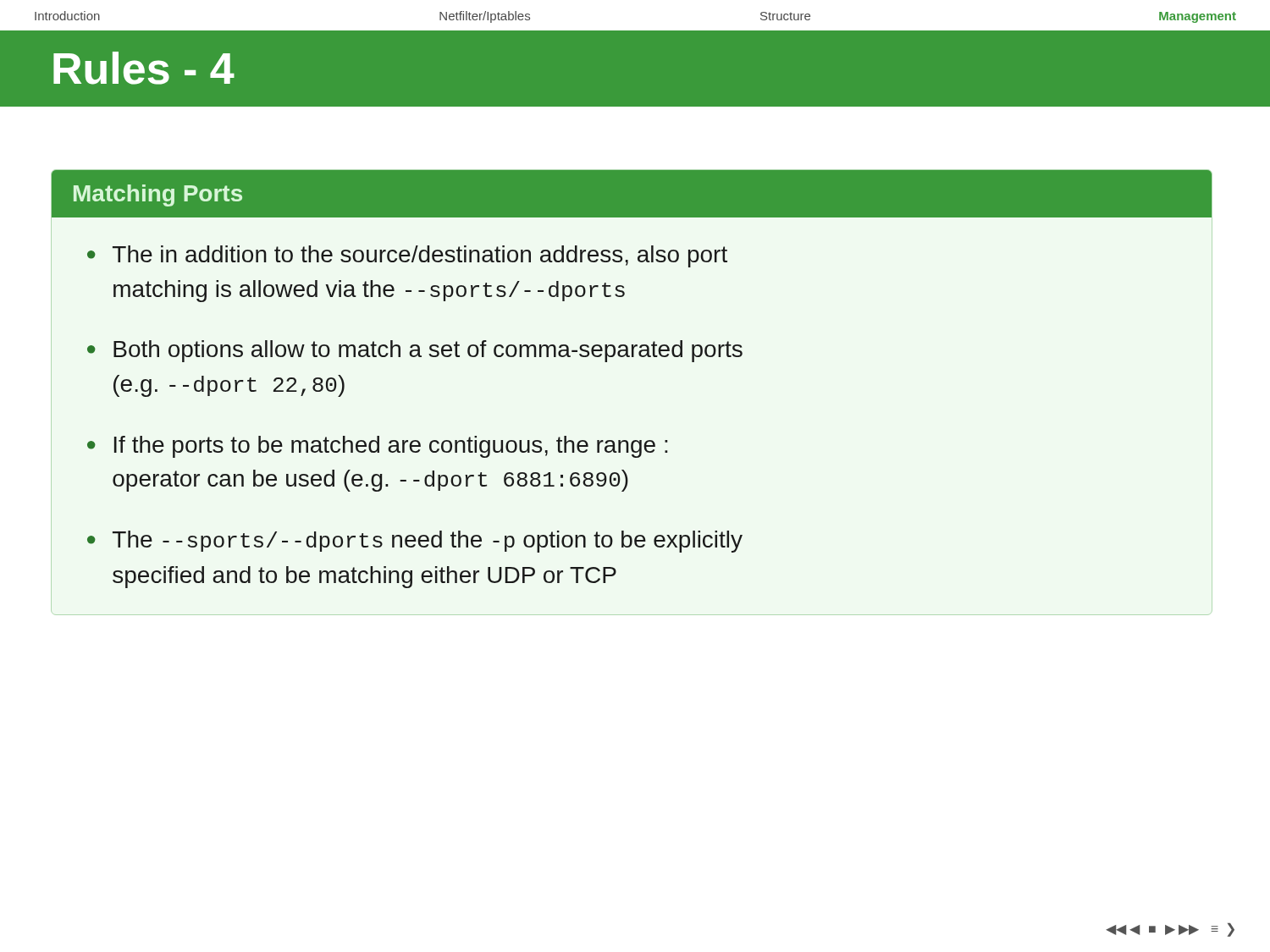Viewport: 1270px width, 952px height.
Task: Find the list item containing "● The in addition to"
Action: point(406,273)
